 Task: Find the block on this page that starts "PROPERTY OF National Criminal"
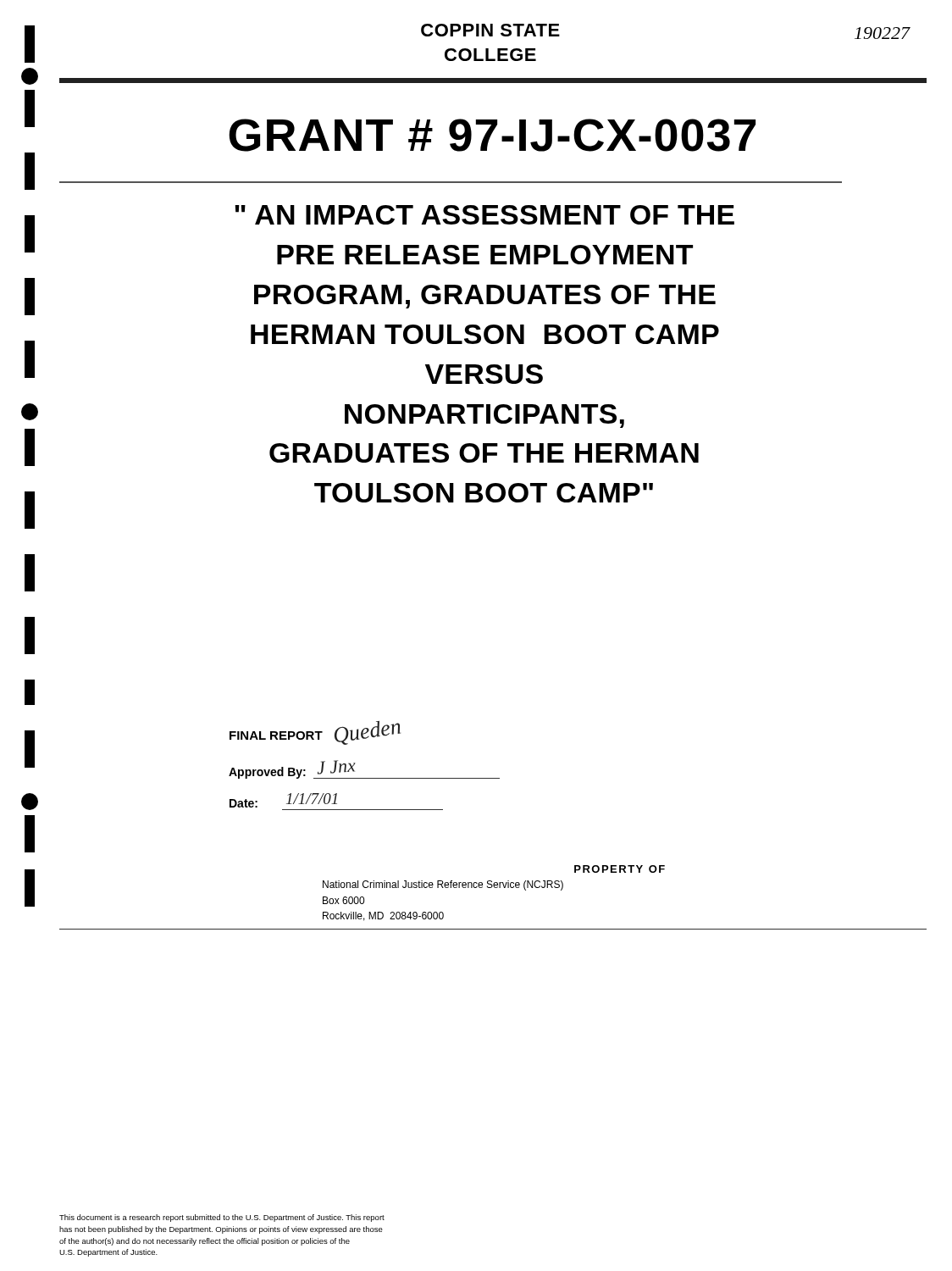(620, 869)
